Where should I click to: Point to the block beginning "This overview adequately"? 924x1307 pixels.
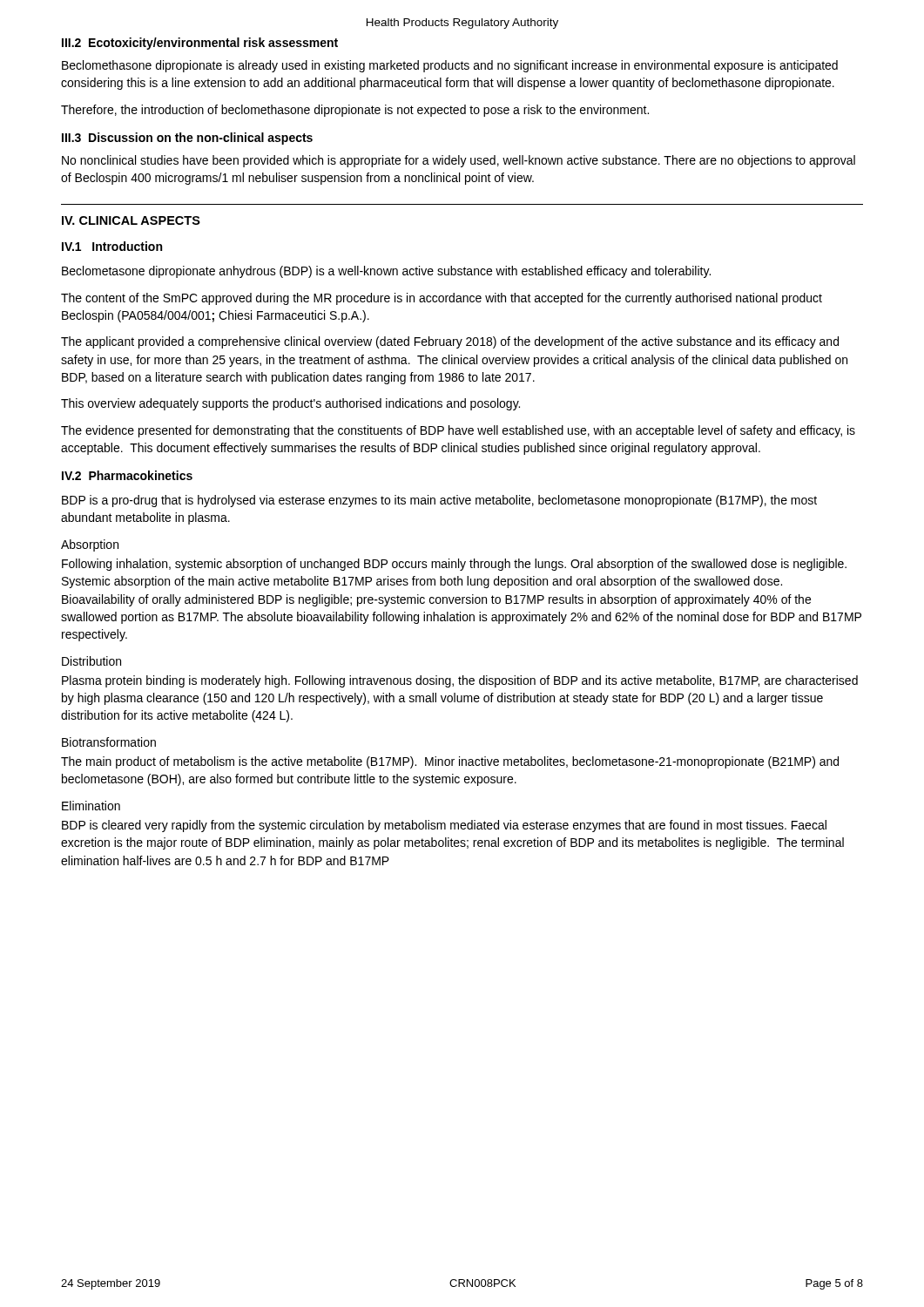point(291,404)
